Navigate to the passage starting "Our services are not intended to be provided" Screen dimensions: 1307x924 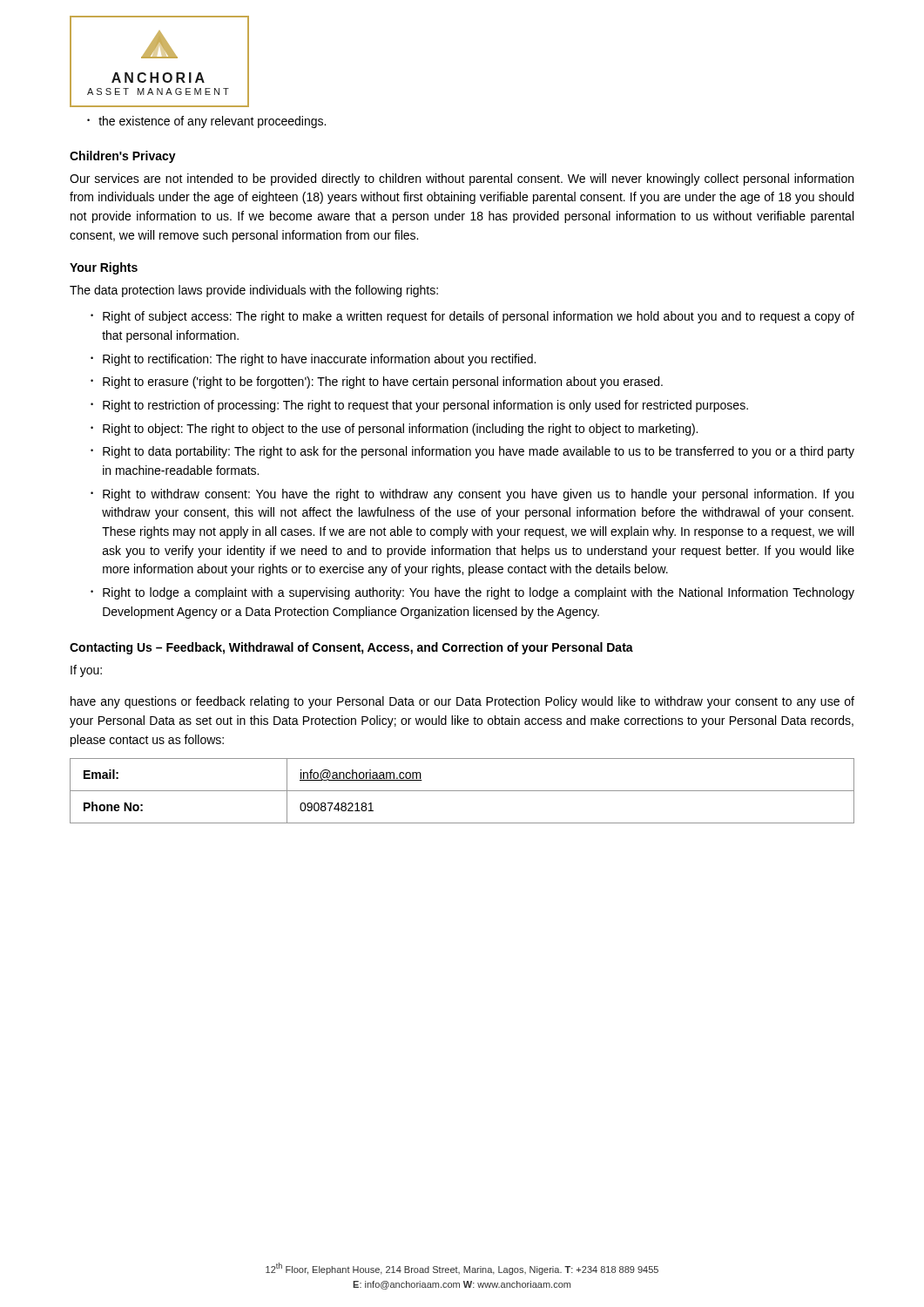tap(462, 207)
